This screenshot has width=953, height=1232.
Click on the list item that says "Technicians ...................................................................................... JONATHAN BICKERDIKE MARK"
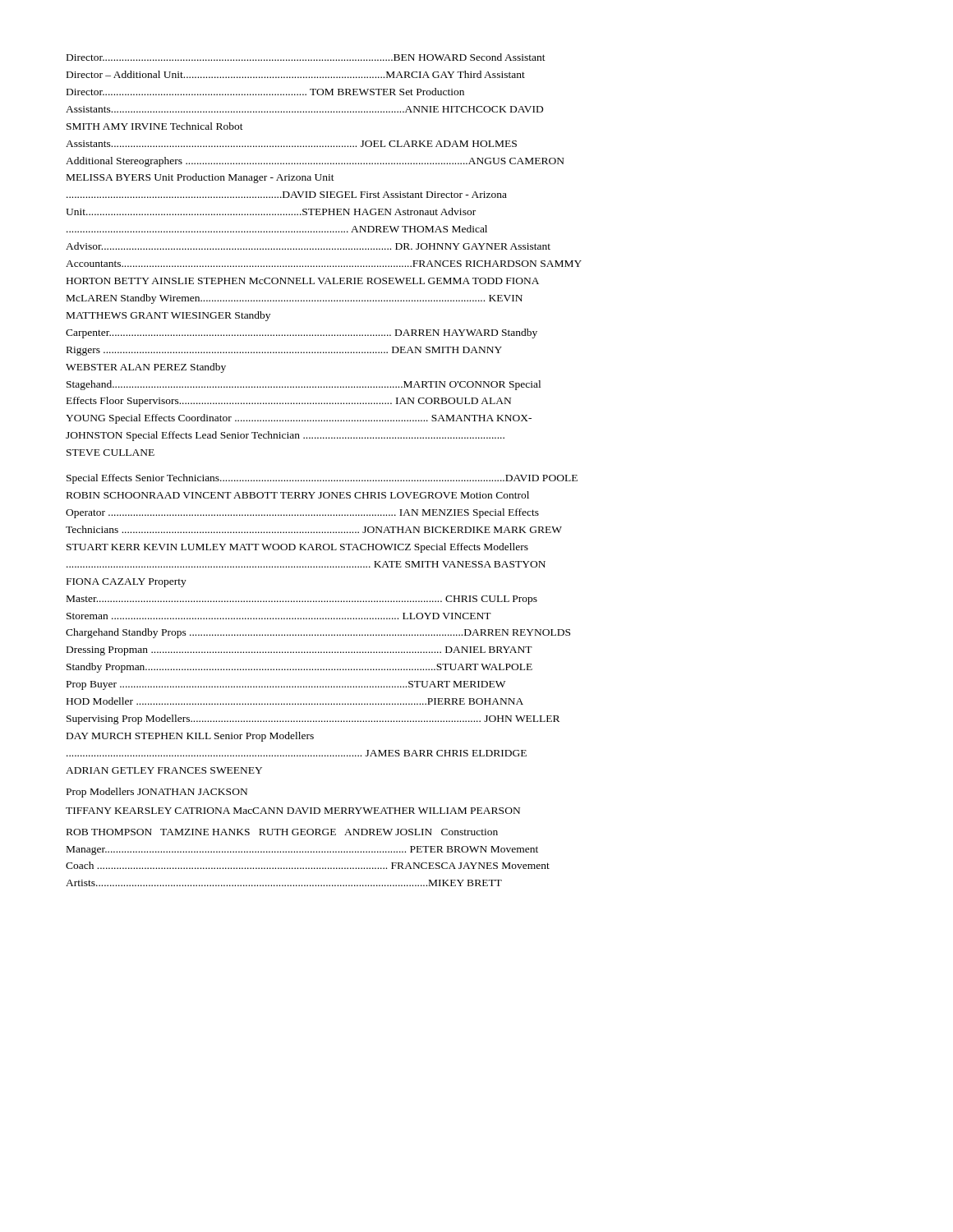(314, 529)
